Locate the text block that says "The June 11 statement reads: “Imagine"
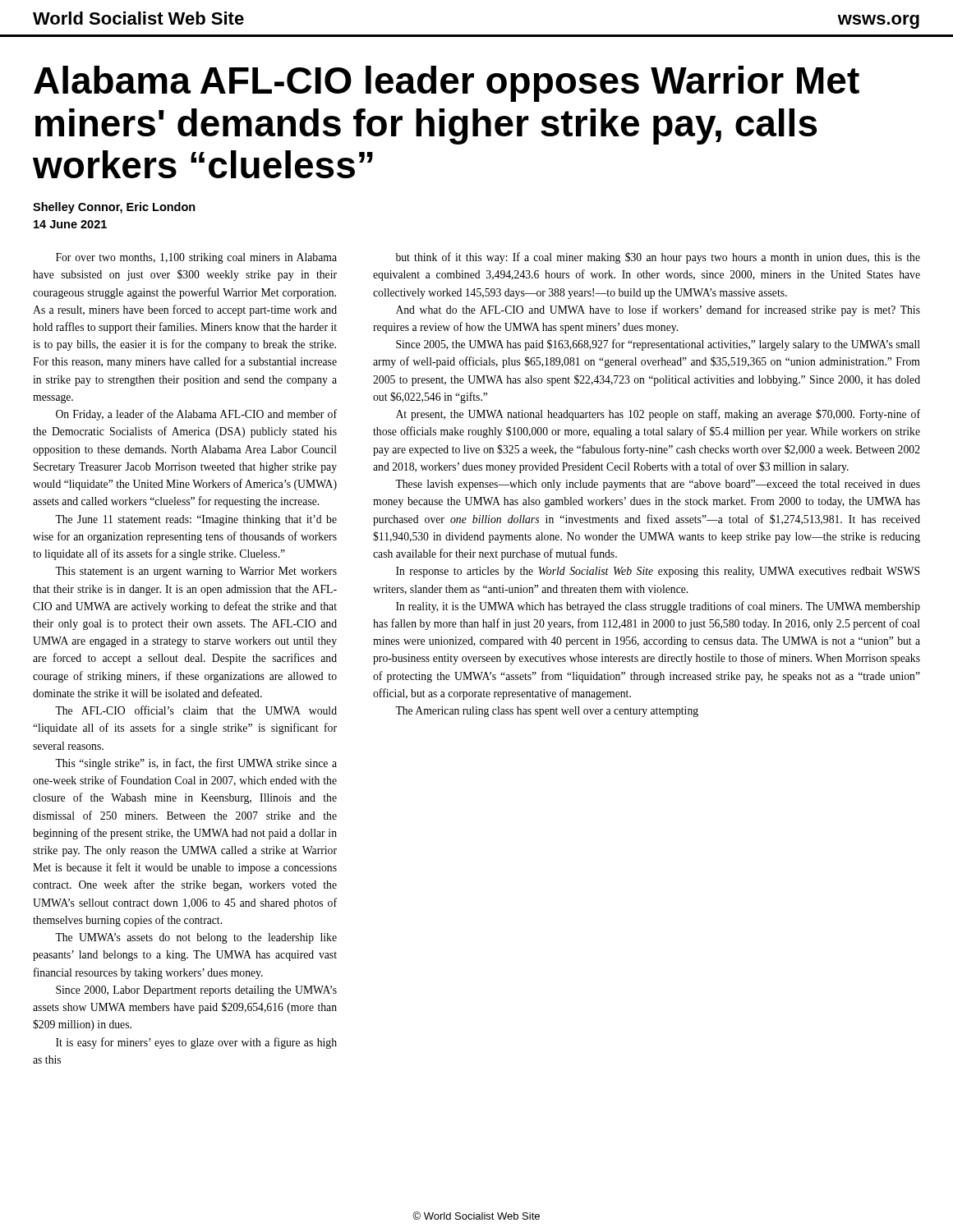This screenshot has height=1232, width=953. [185, 537]
